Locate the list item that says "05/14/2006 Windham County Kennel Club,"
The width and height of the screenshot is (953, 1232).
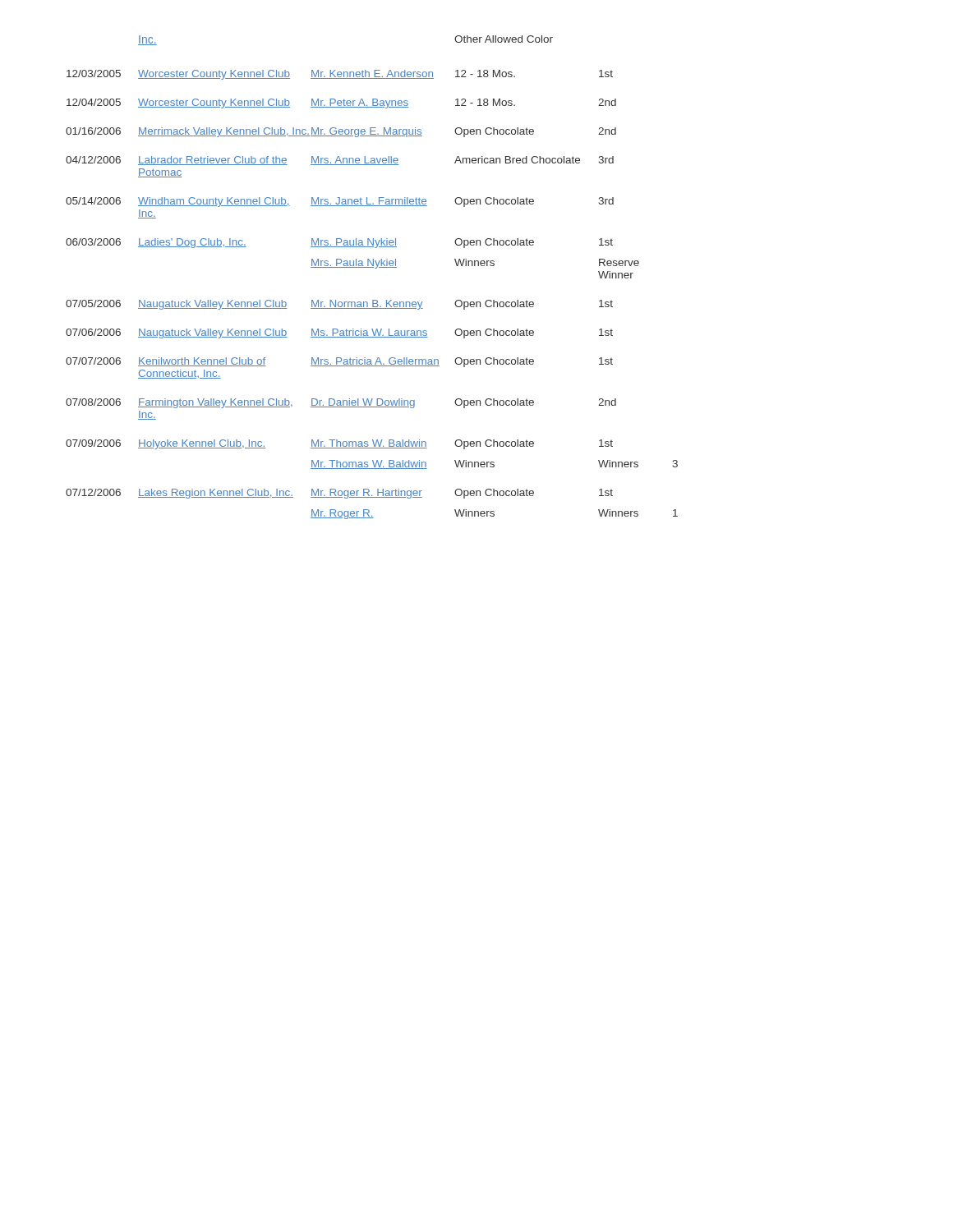(x=385, y=206)
